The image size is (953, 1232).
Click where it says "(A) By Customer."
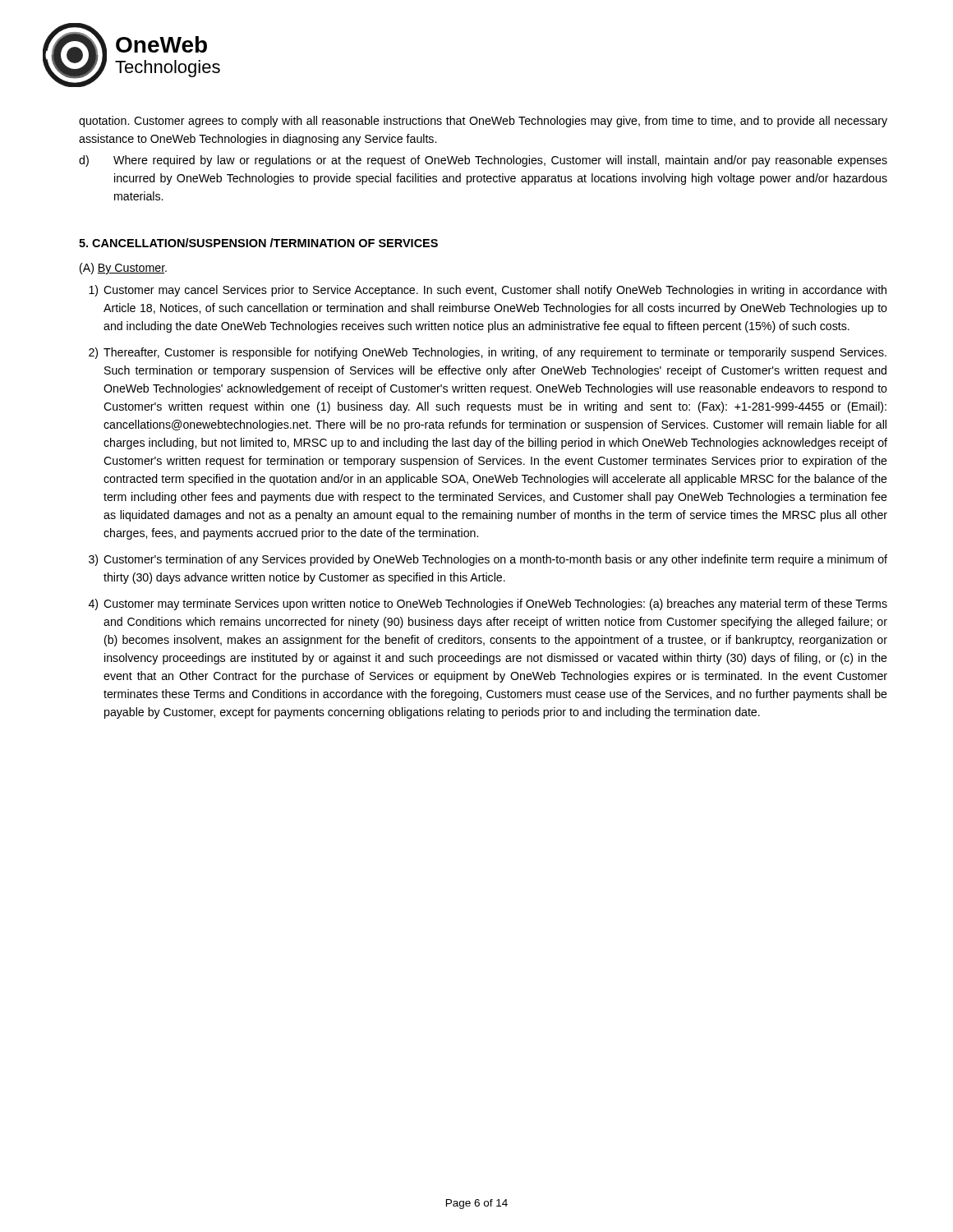123,268
